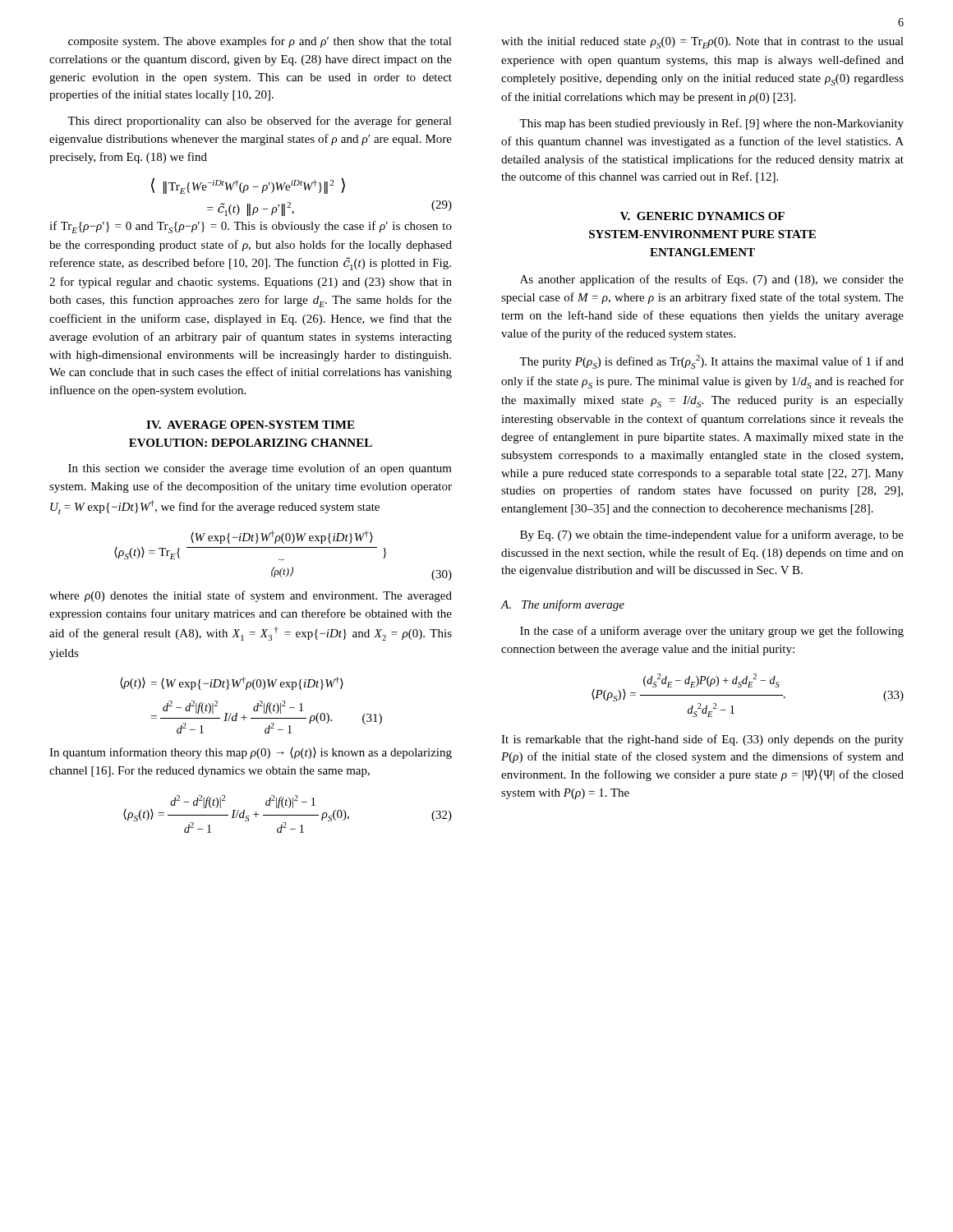953x1232 pixels.
Task: Find the formula on this page that starts "⟨P(ρS)⟩ = (dS2dE − dE)P(ρ)"
Action: coord(702,695)
